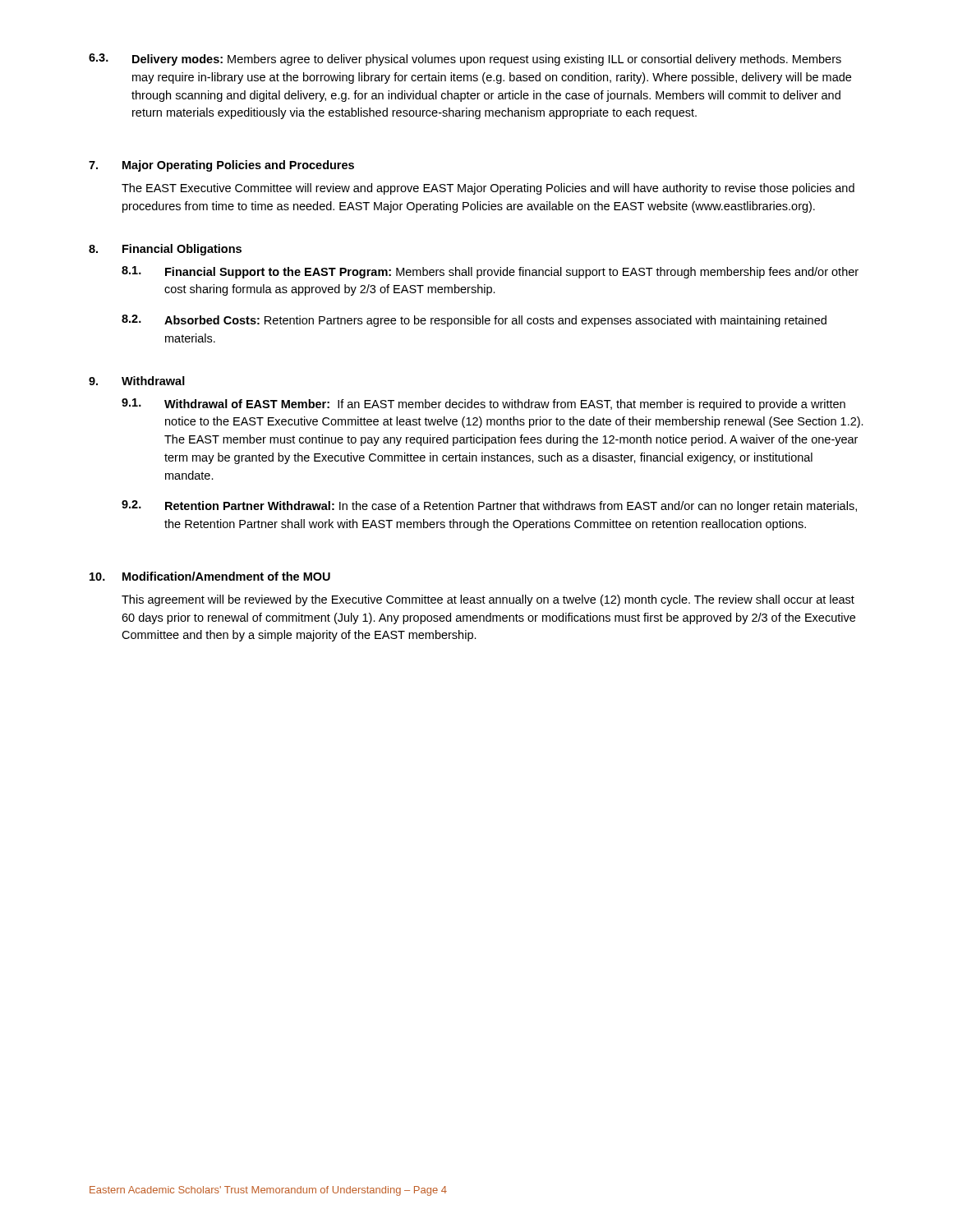The image size is (953, 1232).
Task: Point to the passage starting "6.3. Delivery modes: Members"
Action: 476,87
